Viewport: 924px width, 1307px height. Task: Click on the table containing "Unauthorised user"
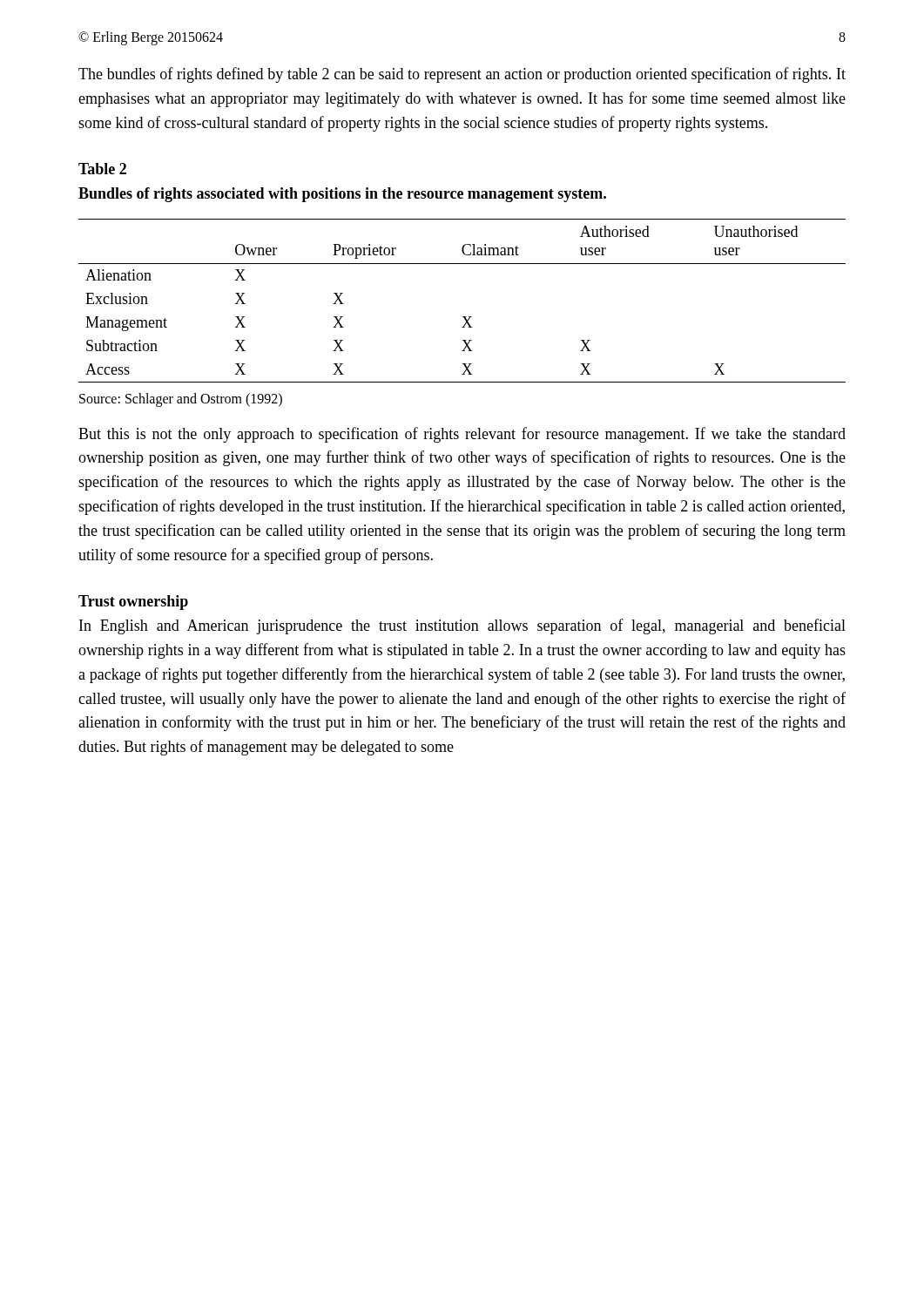462,300
